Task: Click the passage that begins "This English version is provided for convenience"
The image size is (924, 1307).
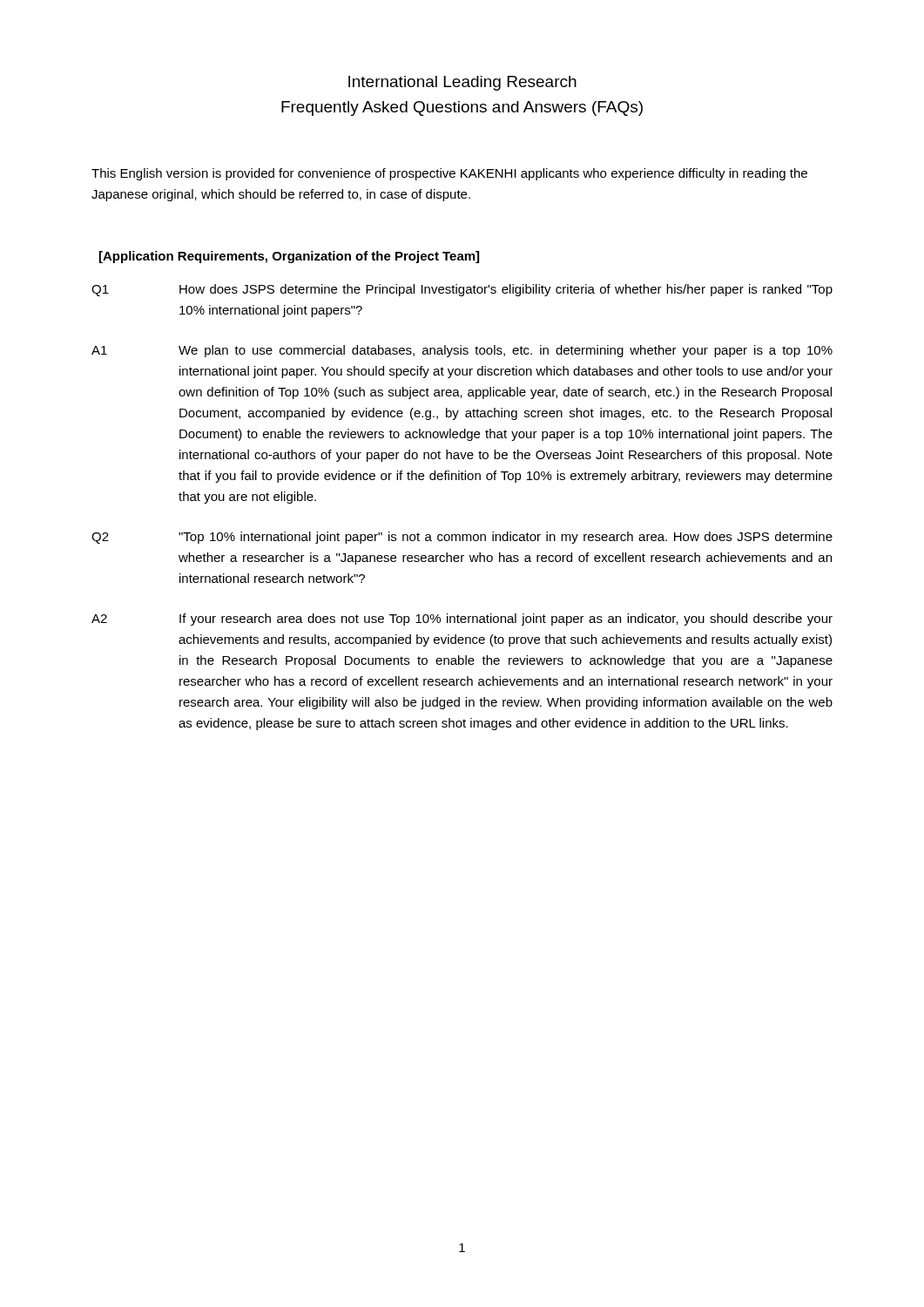Action: tap(450, 183)
